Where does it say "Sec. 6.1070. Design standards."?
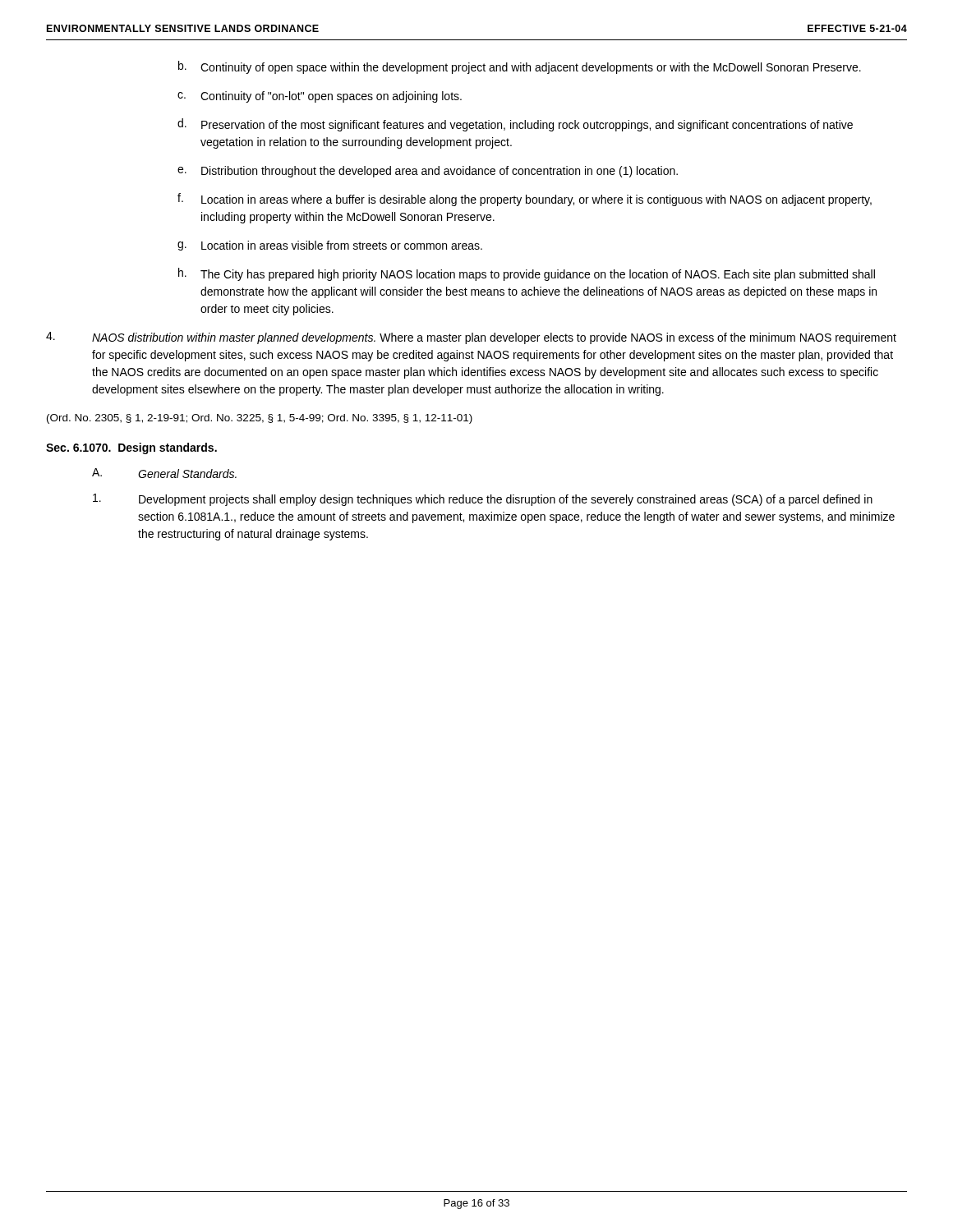 coord(132,448)
